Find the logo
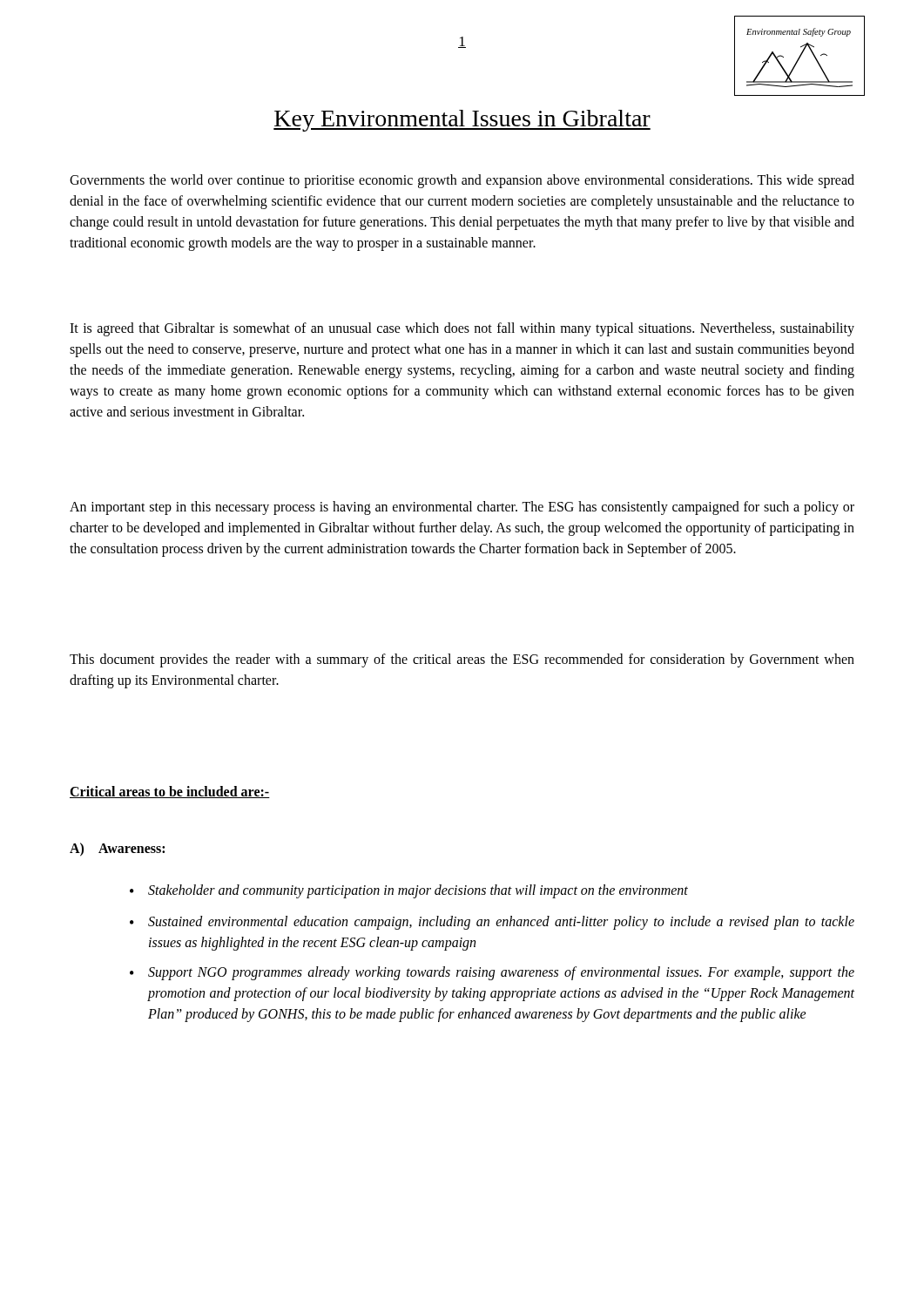The width and height of the screenshot is (924, 1307). tap(799, 56)
